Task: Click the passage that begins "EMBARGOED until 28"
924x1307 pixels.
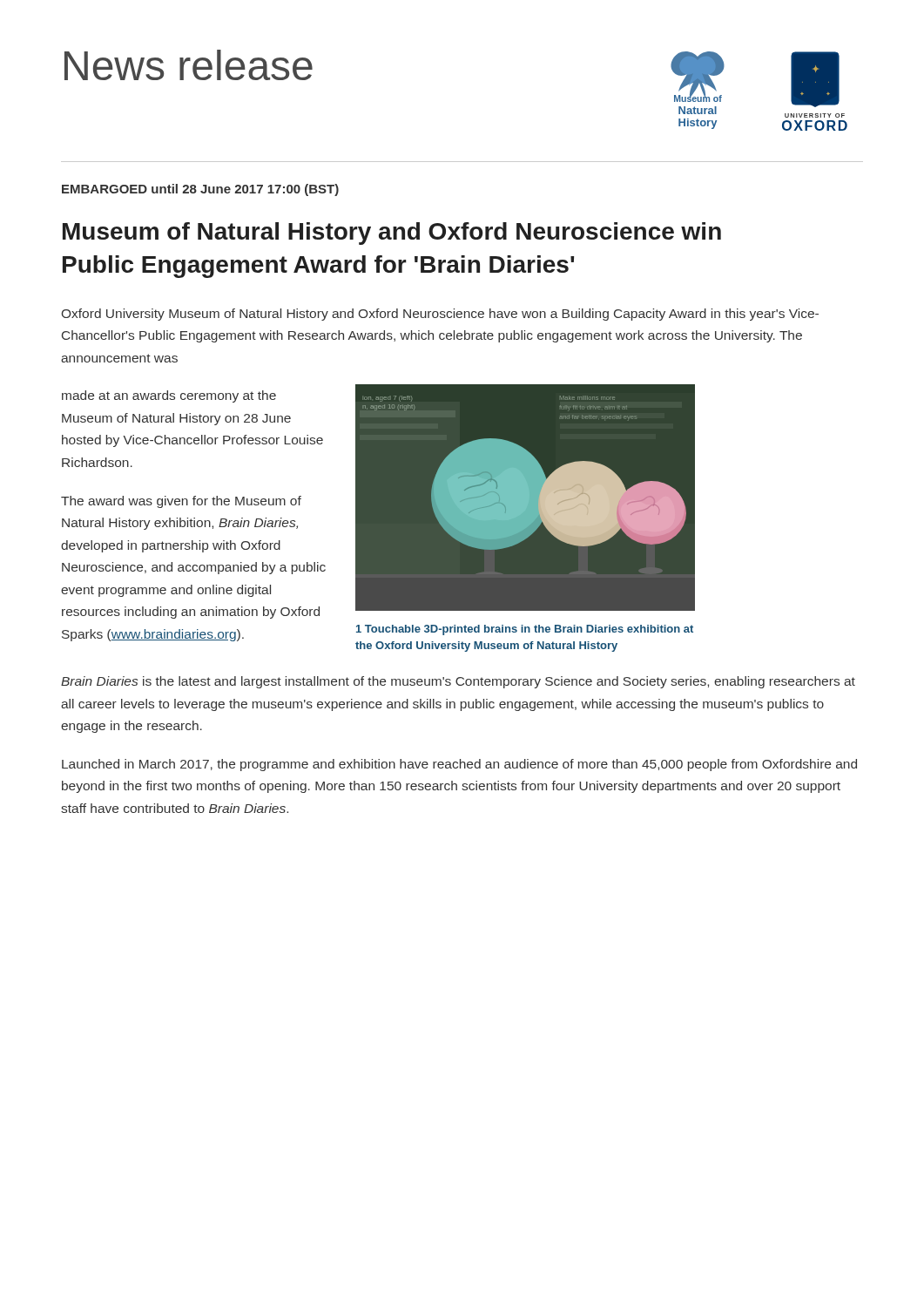Action: 200,189
